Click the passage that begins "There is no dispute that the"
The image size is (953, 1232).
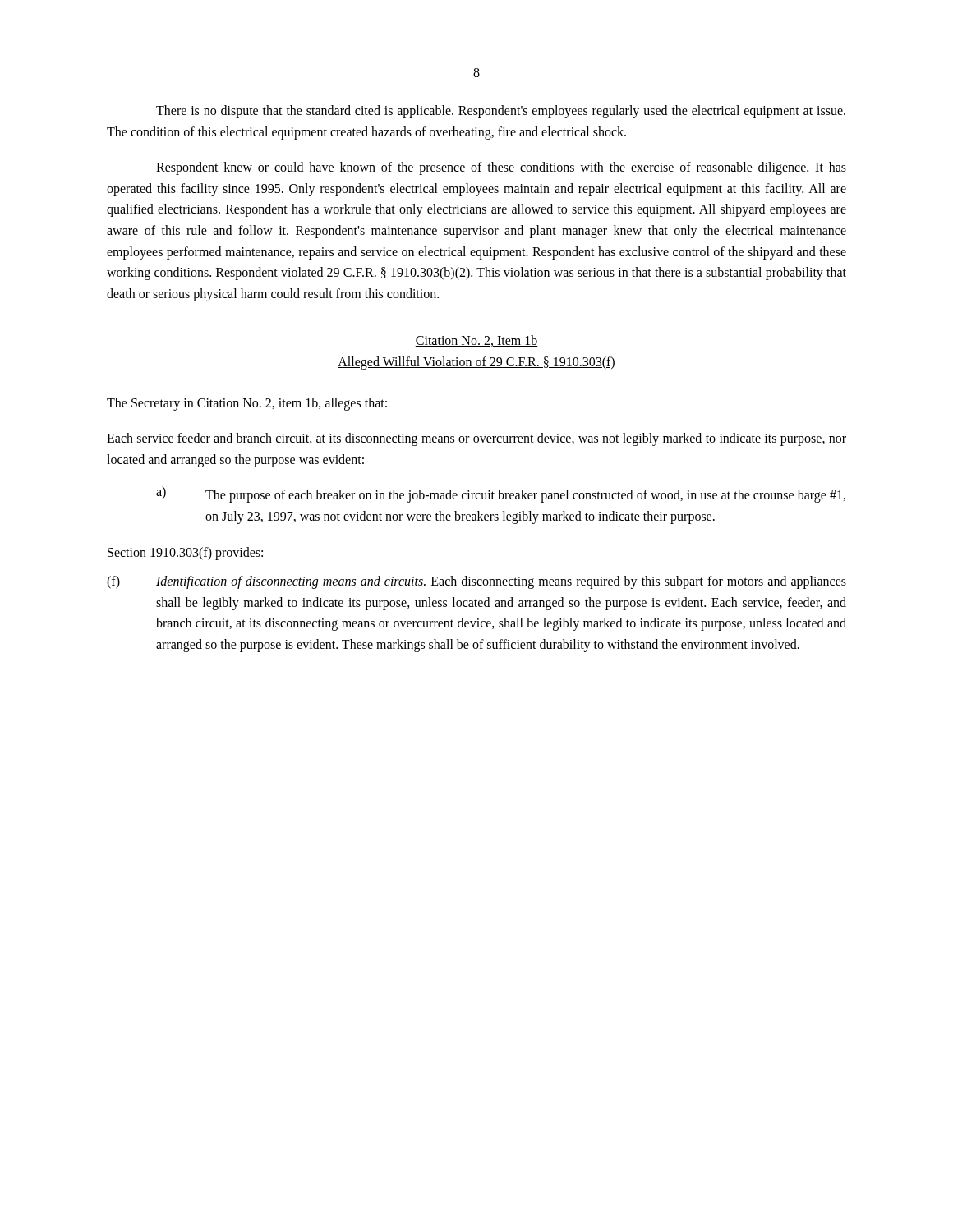click(x=476, y=121)
